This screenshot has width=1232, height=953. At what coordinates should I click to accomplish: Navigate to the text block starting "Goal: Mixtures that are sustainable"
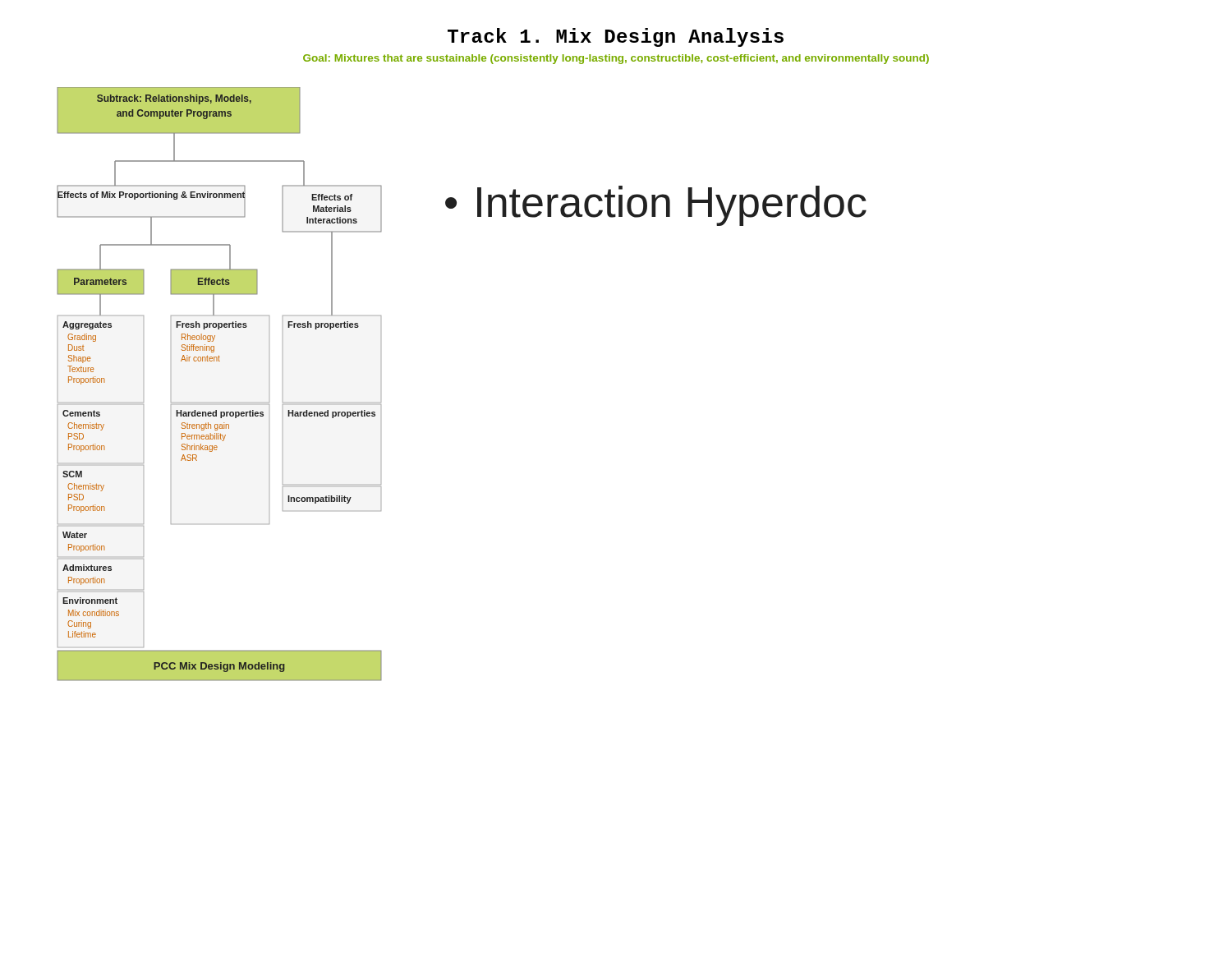pos(616,58)
